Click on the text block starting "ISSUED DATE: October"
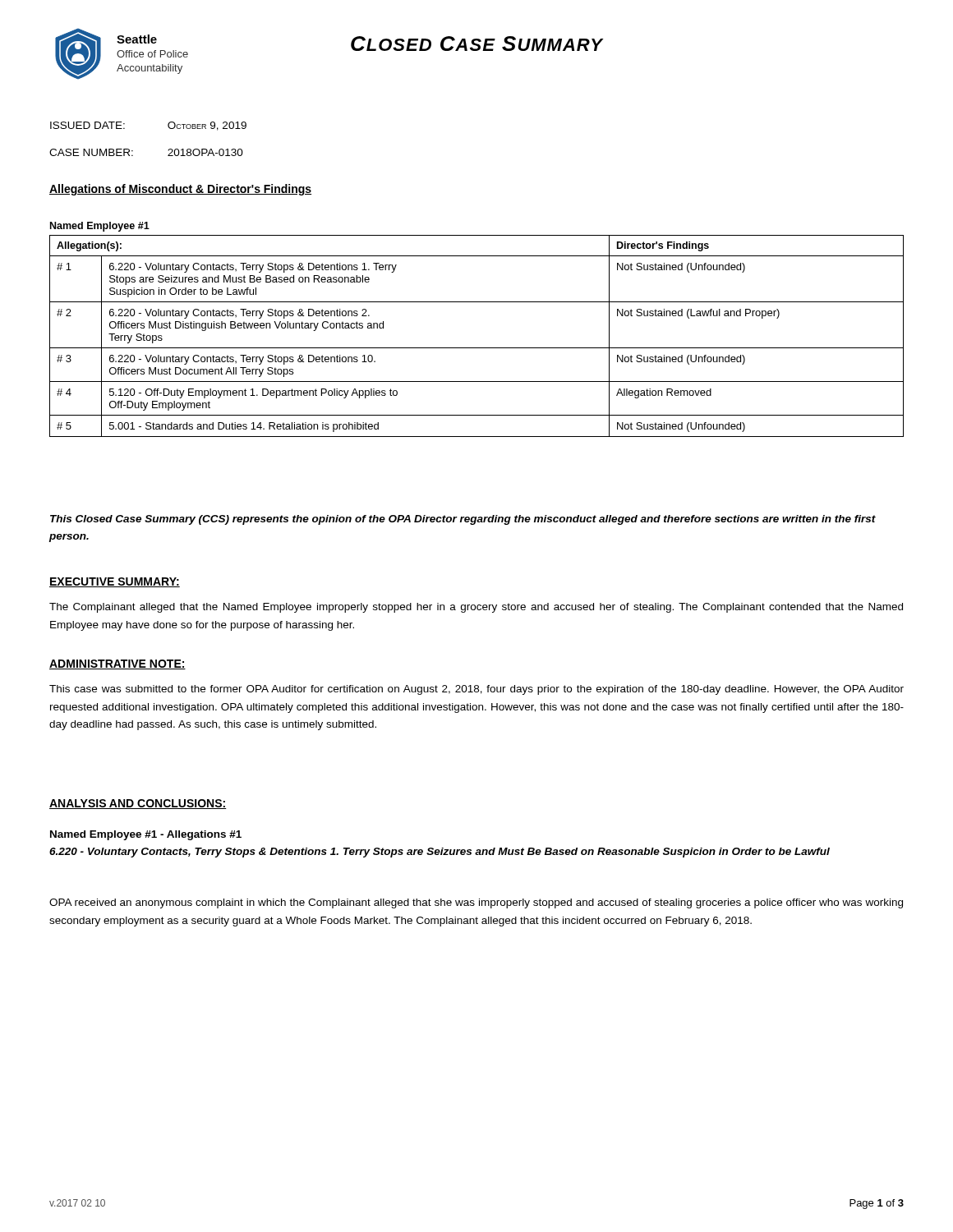 pyautogui.click(x=88, y=127)
